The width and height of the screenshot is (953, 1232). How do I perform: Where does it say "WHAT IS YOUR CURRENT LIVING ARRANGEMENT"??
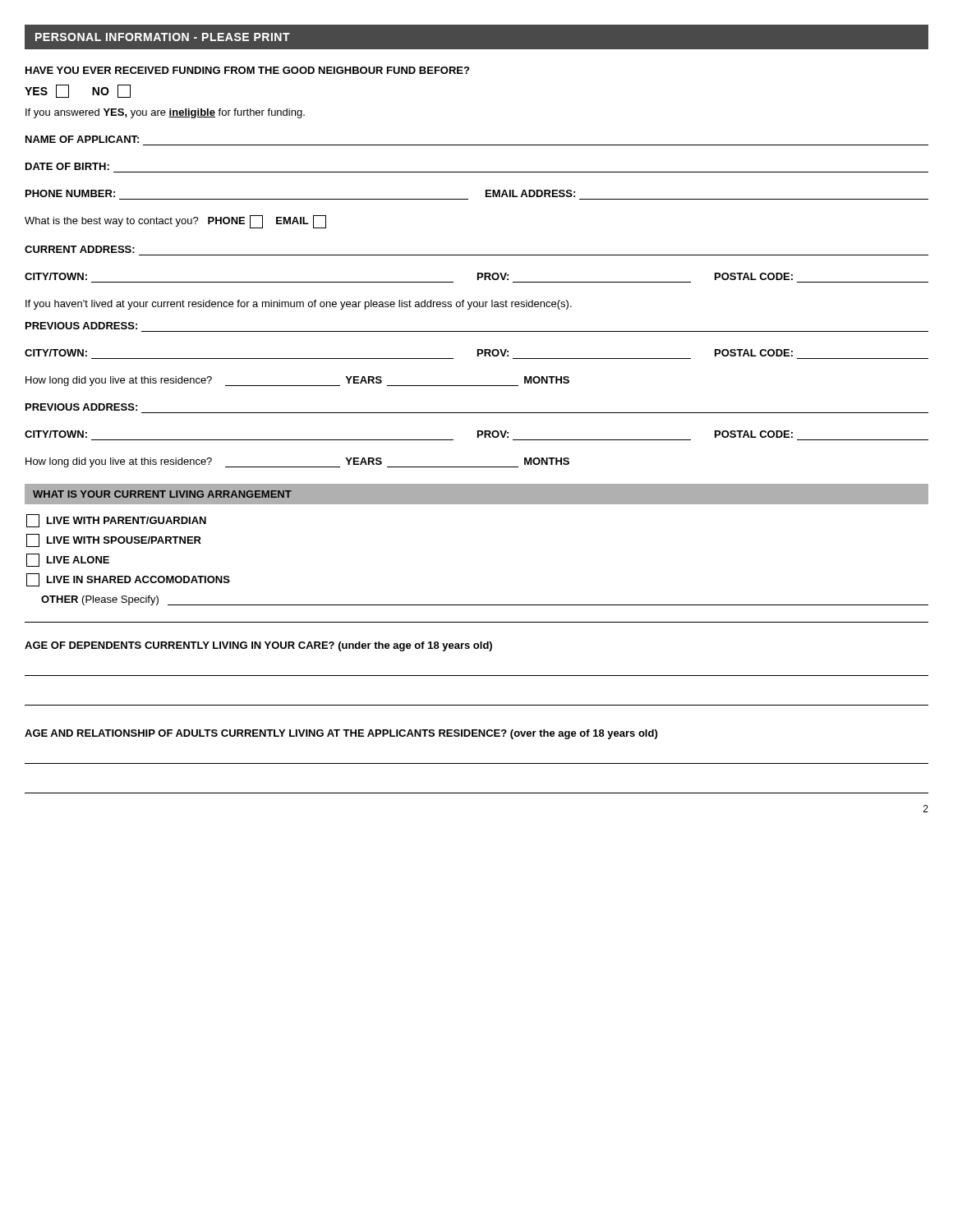[162, 494]
